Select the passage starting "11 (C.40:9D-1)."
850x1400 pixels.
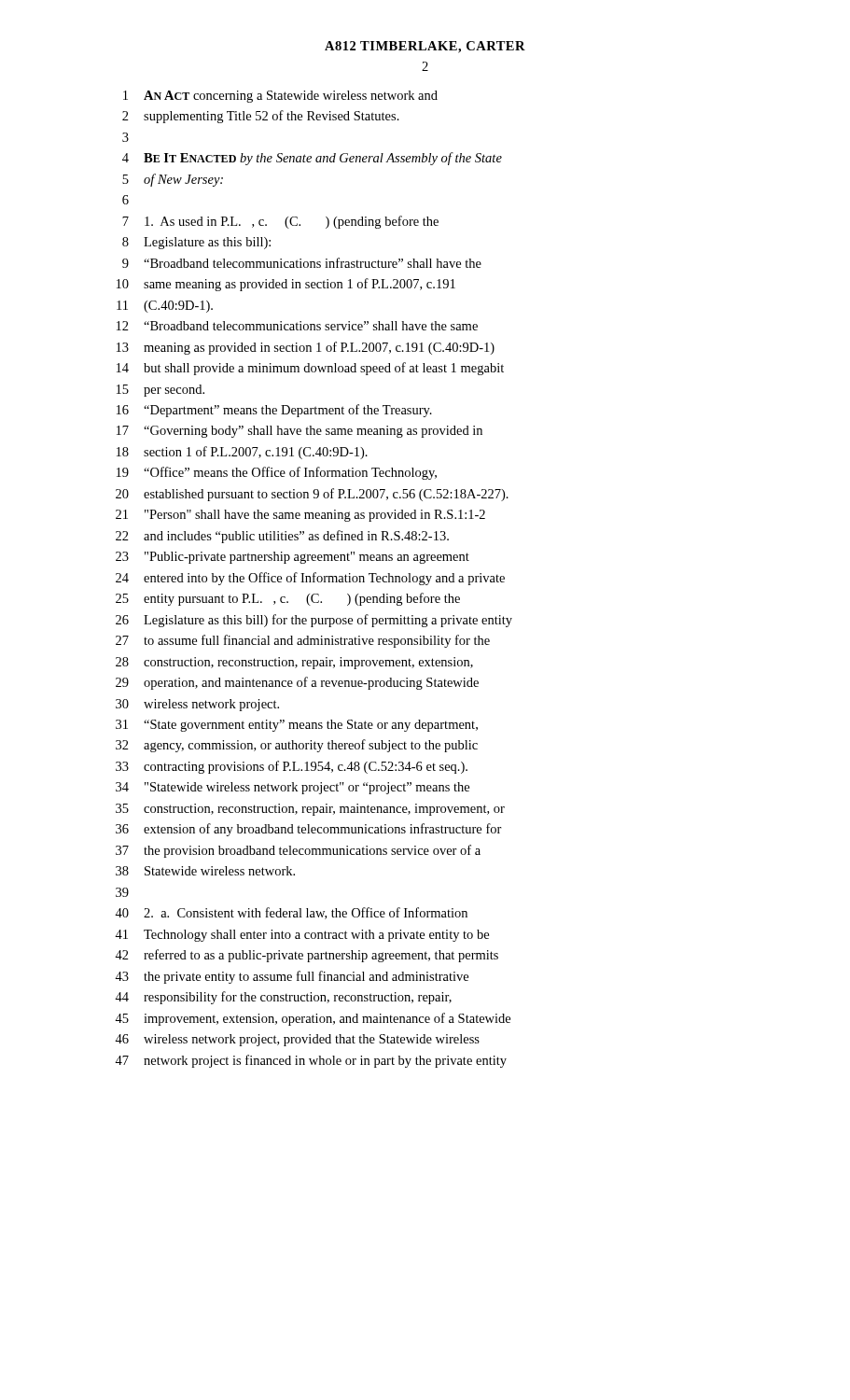click(x=165, y=307)
